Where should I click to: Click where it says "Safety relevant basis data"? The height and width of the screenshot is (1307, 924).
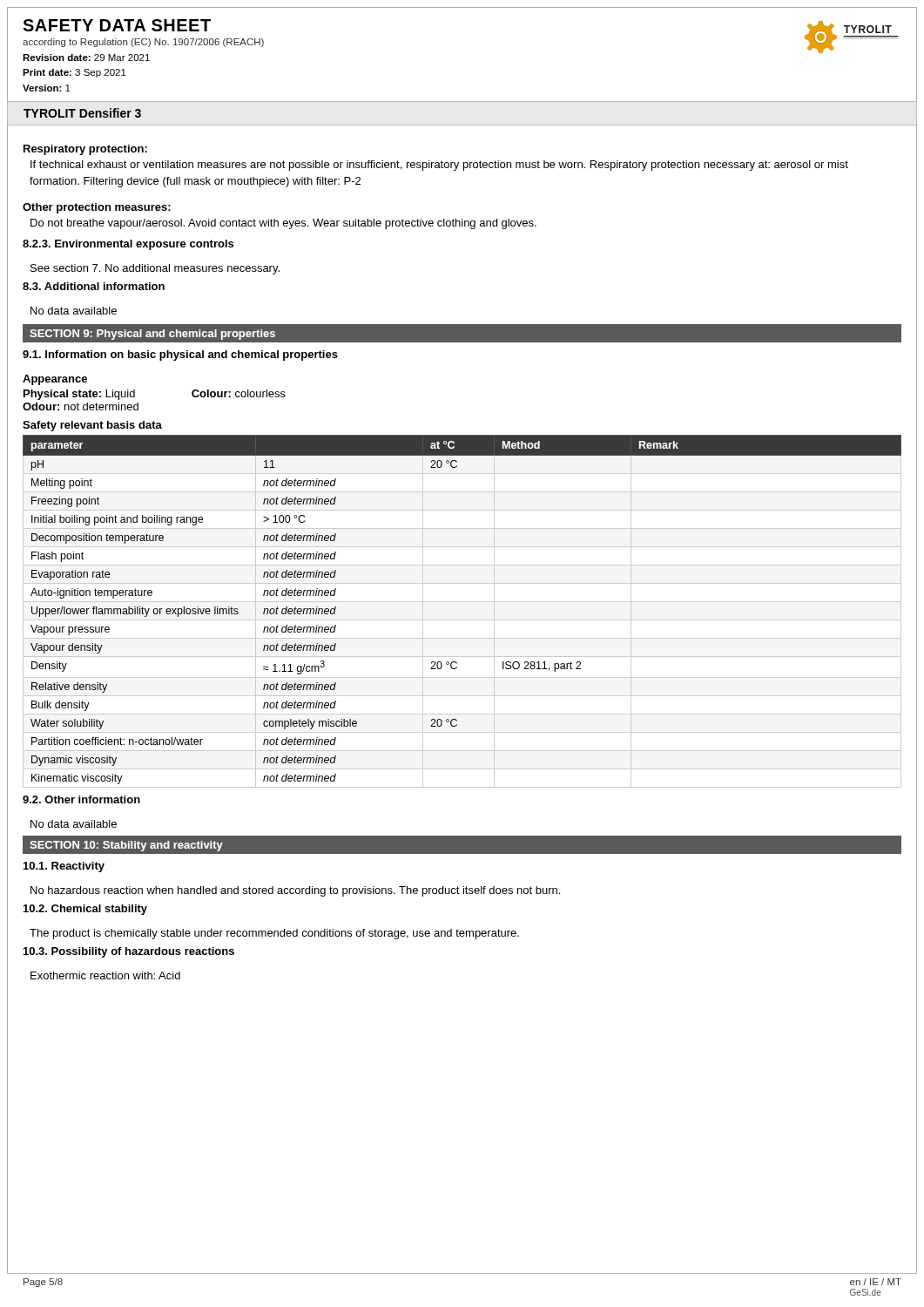pyautogui.click(x=92, y=425)
